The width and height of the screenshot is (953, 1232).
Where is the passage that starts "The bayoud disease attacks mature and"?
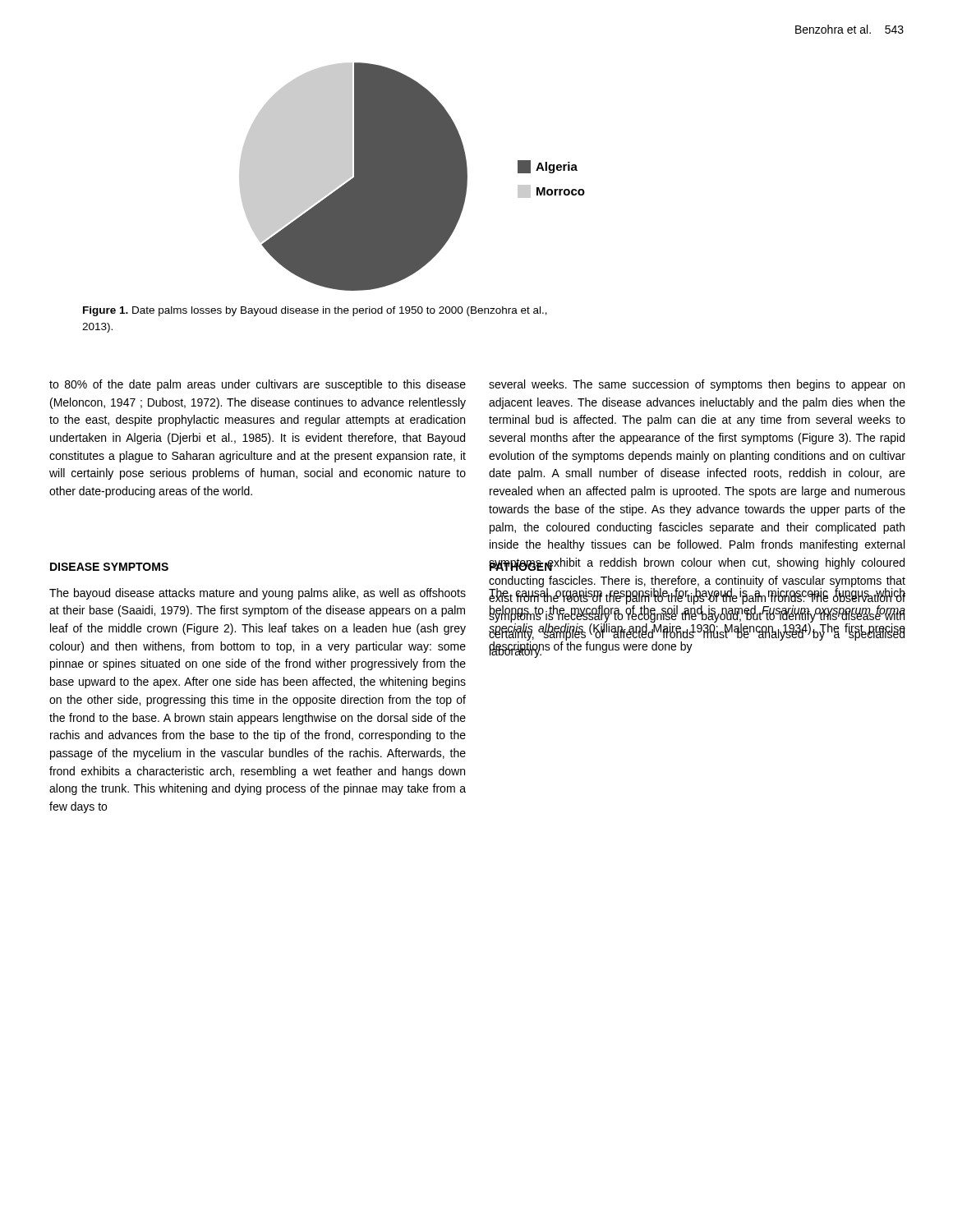tap(258, 700)
